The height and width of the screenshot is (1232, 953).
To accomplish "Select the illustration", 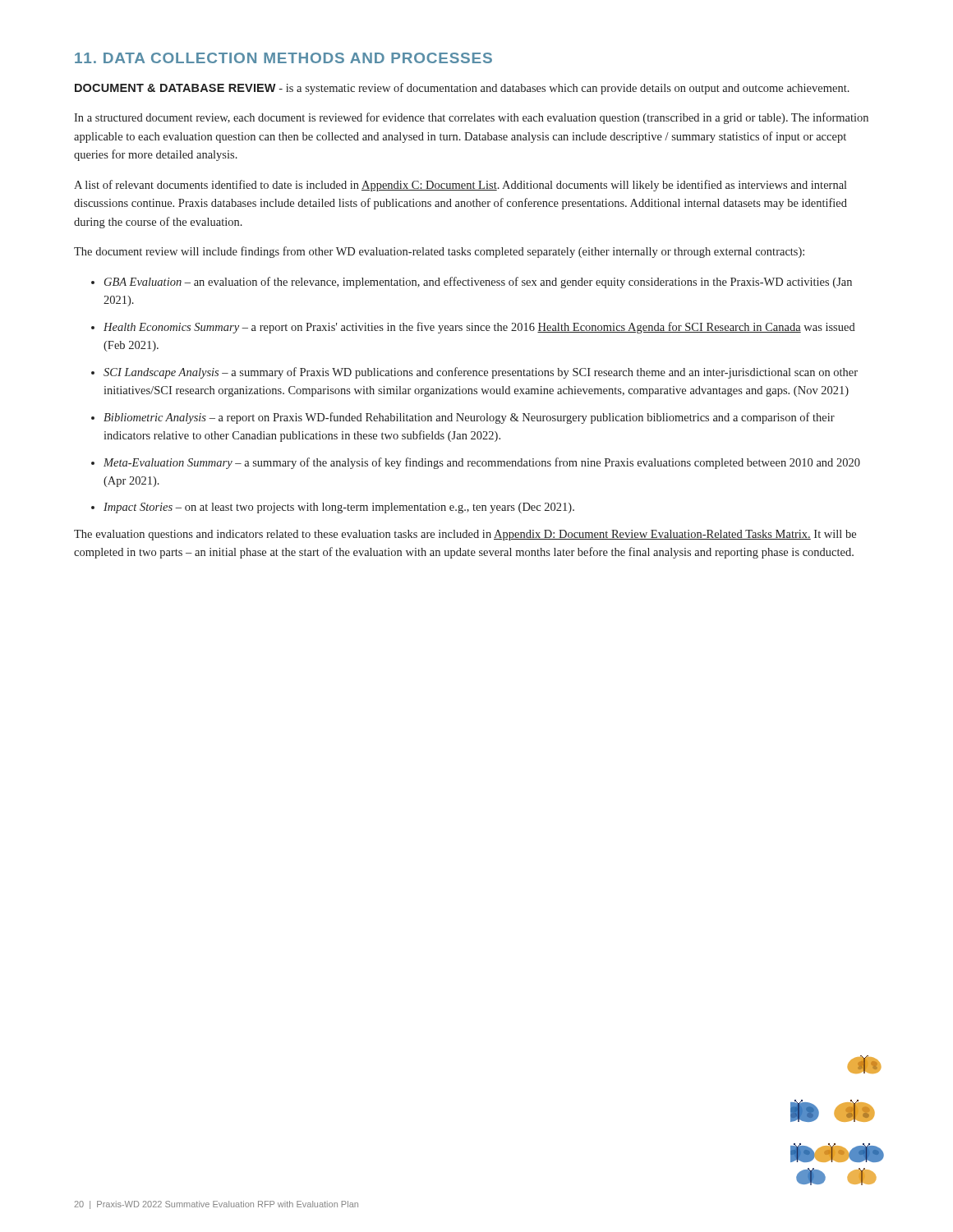I will point(848,1121).
